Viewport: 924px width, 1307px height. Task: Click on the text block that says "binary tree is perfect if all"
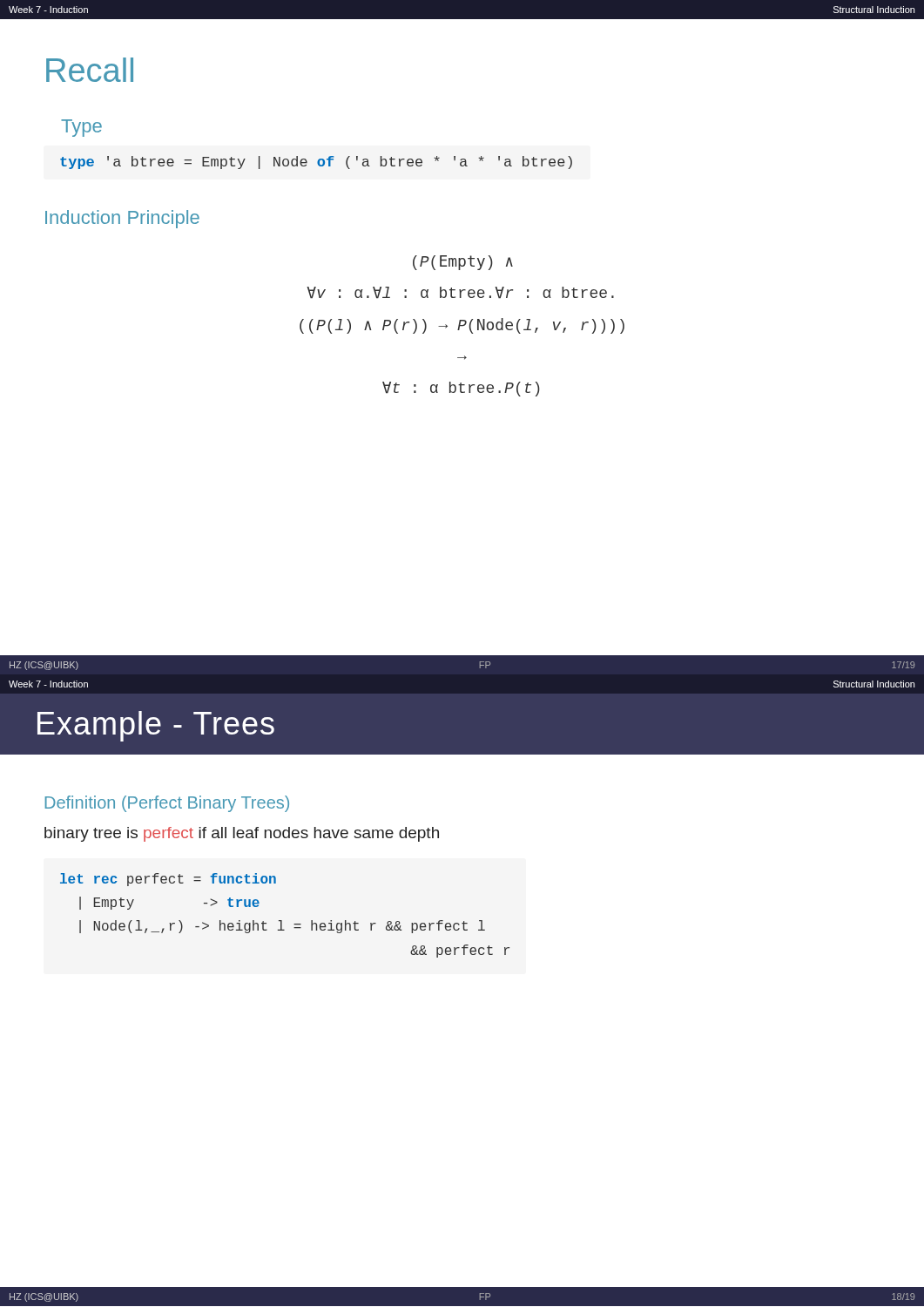242,833
